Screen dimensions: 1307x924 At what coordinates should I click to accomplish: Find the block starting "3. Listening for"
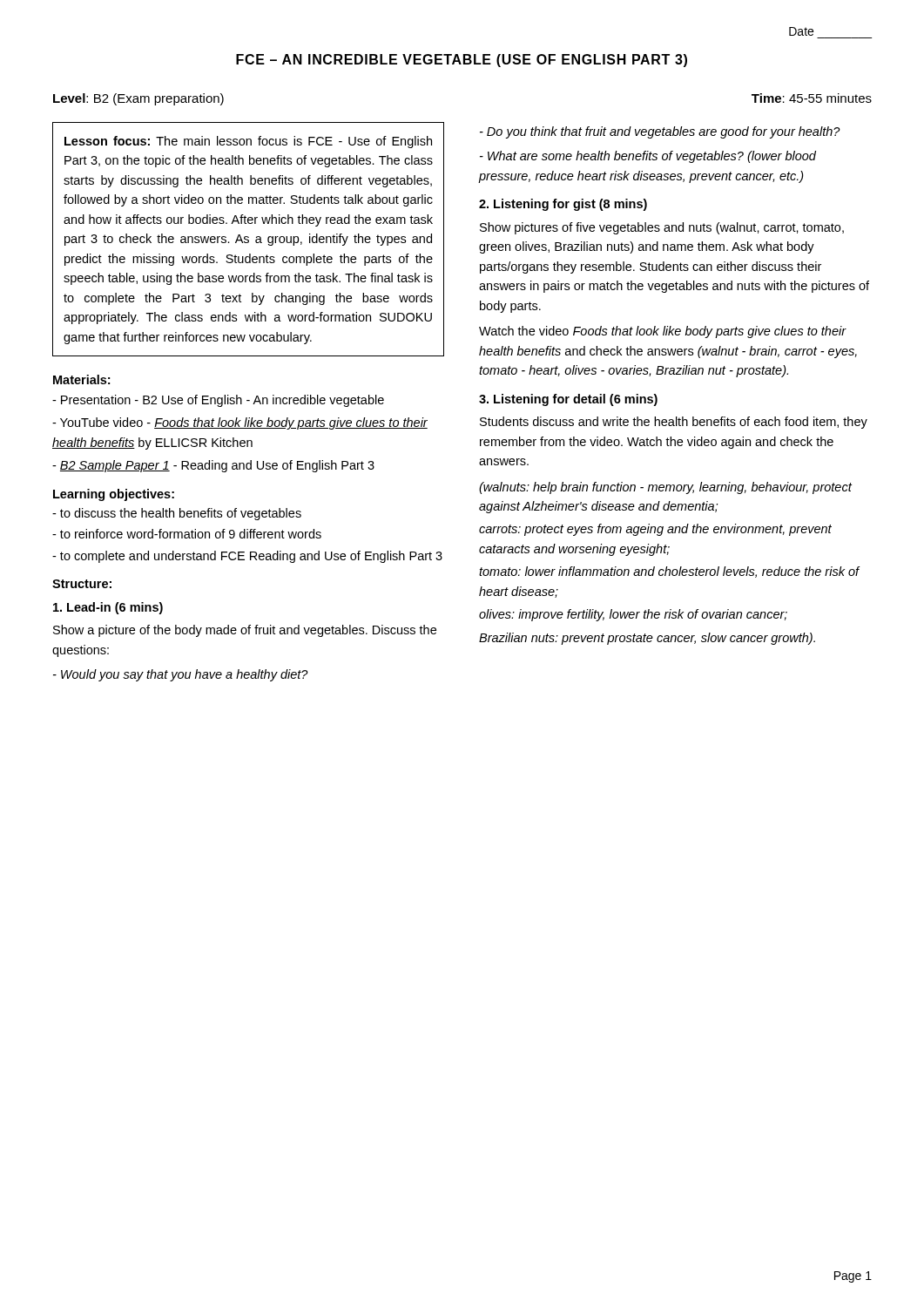568,399
